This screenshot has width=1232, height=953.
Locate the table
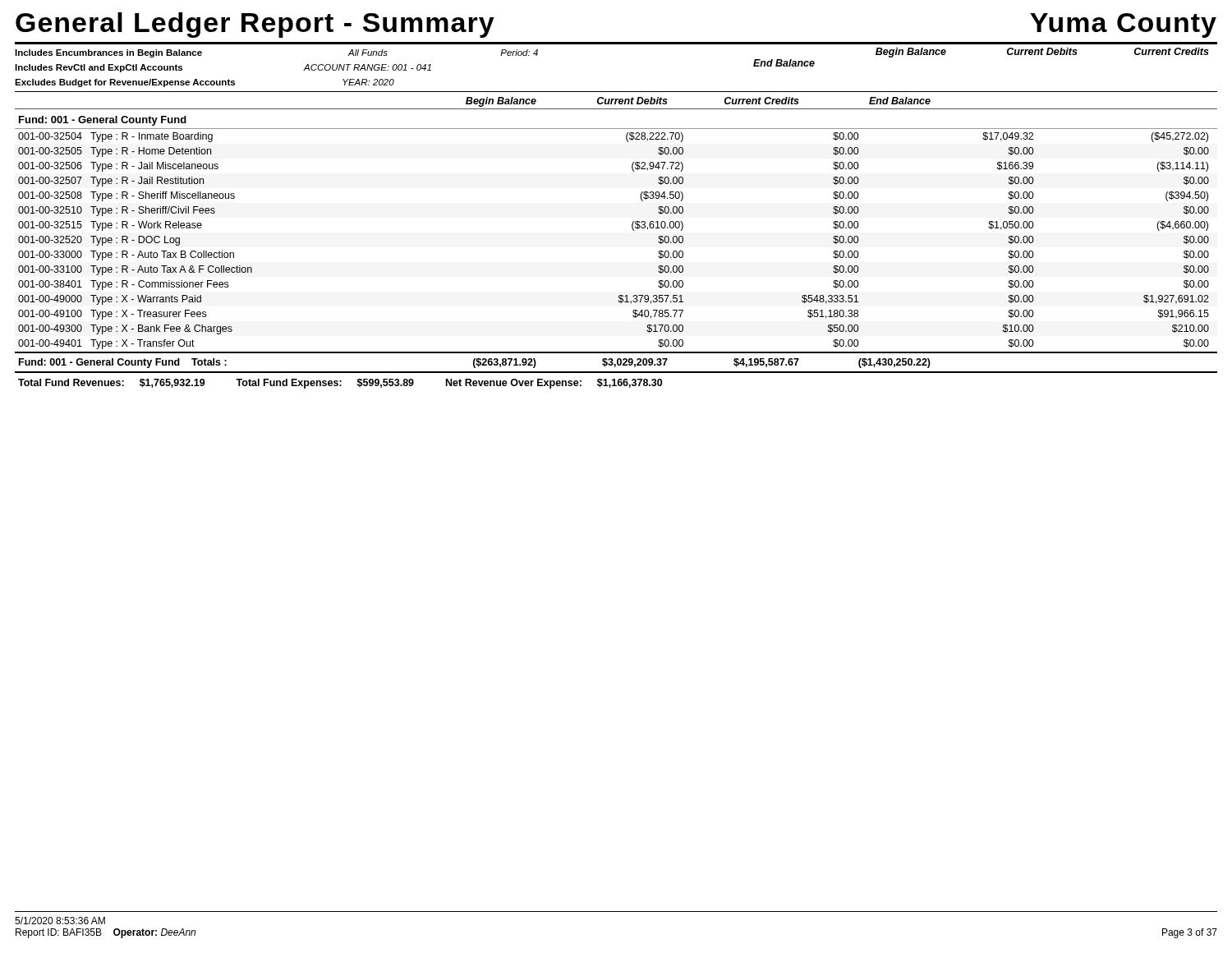coord(616,240)
